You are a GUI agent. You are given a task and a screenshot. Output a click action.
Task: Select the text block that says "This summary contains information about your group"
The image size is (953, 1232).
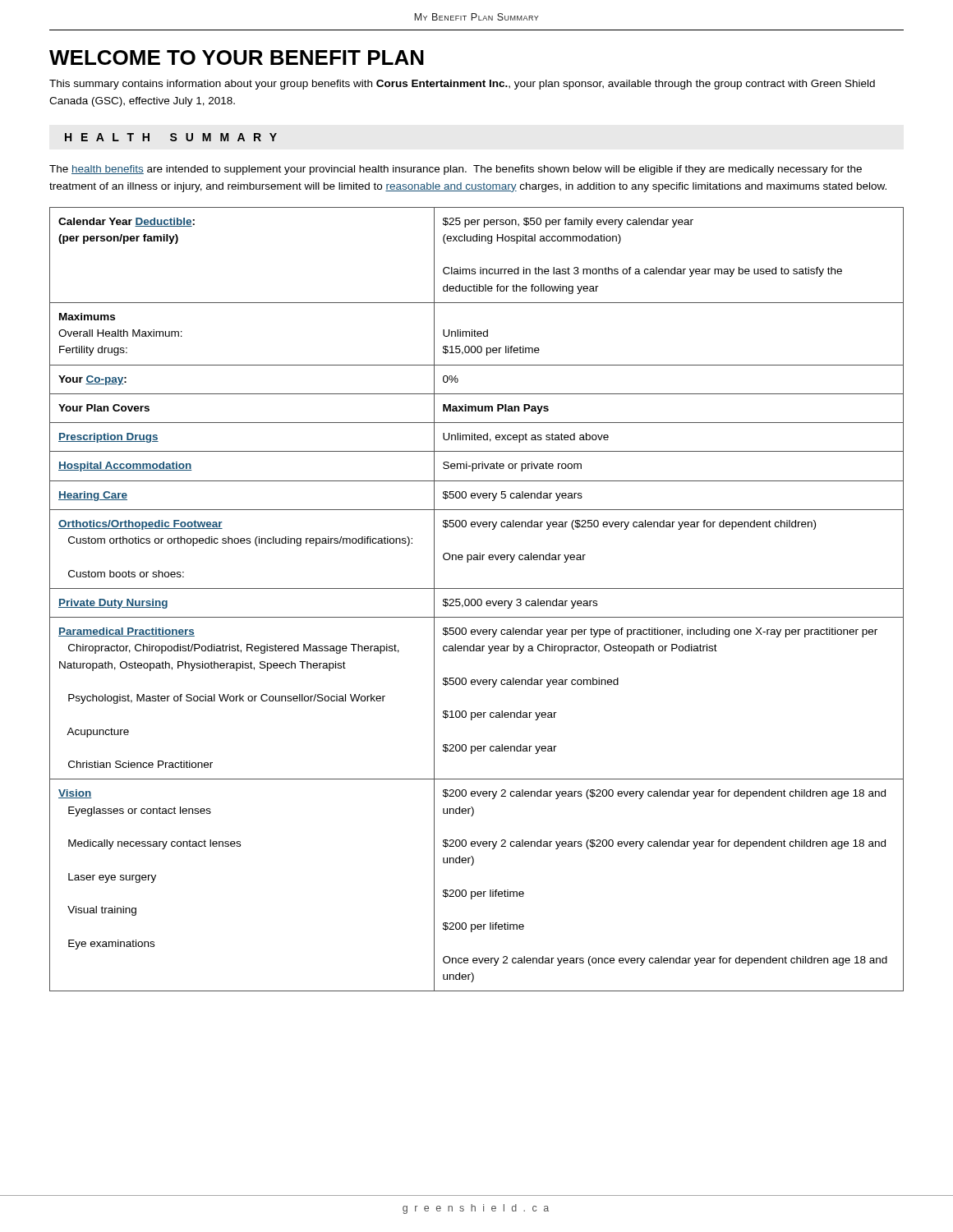[462, 92]
